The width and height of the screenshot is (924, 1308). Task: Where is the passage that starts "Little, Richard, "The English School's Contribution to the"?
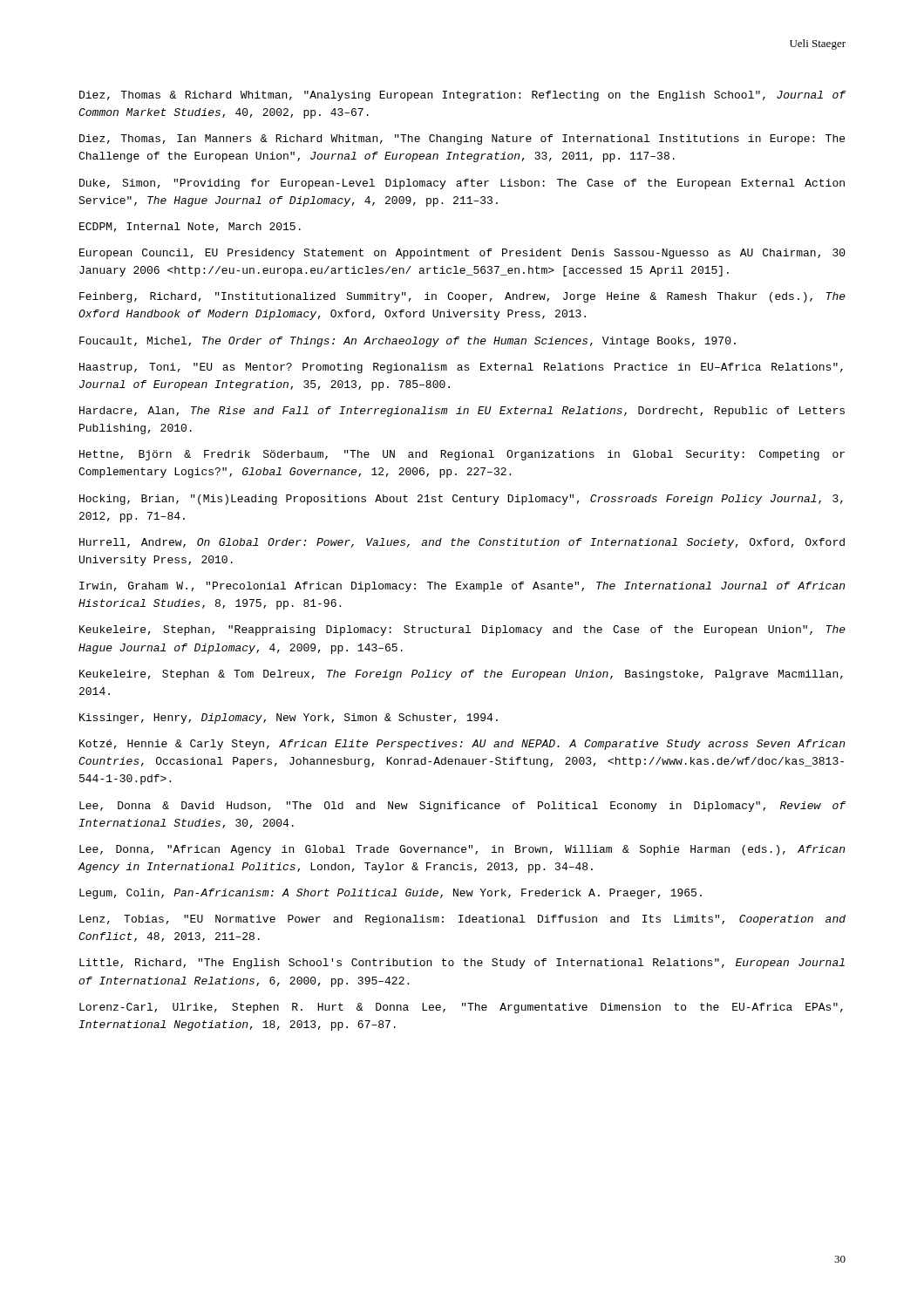point(462,972)
